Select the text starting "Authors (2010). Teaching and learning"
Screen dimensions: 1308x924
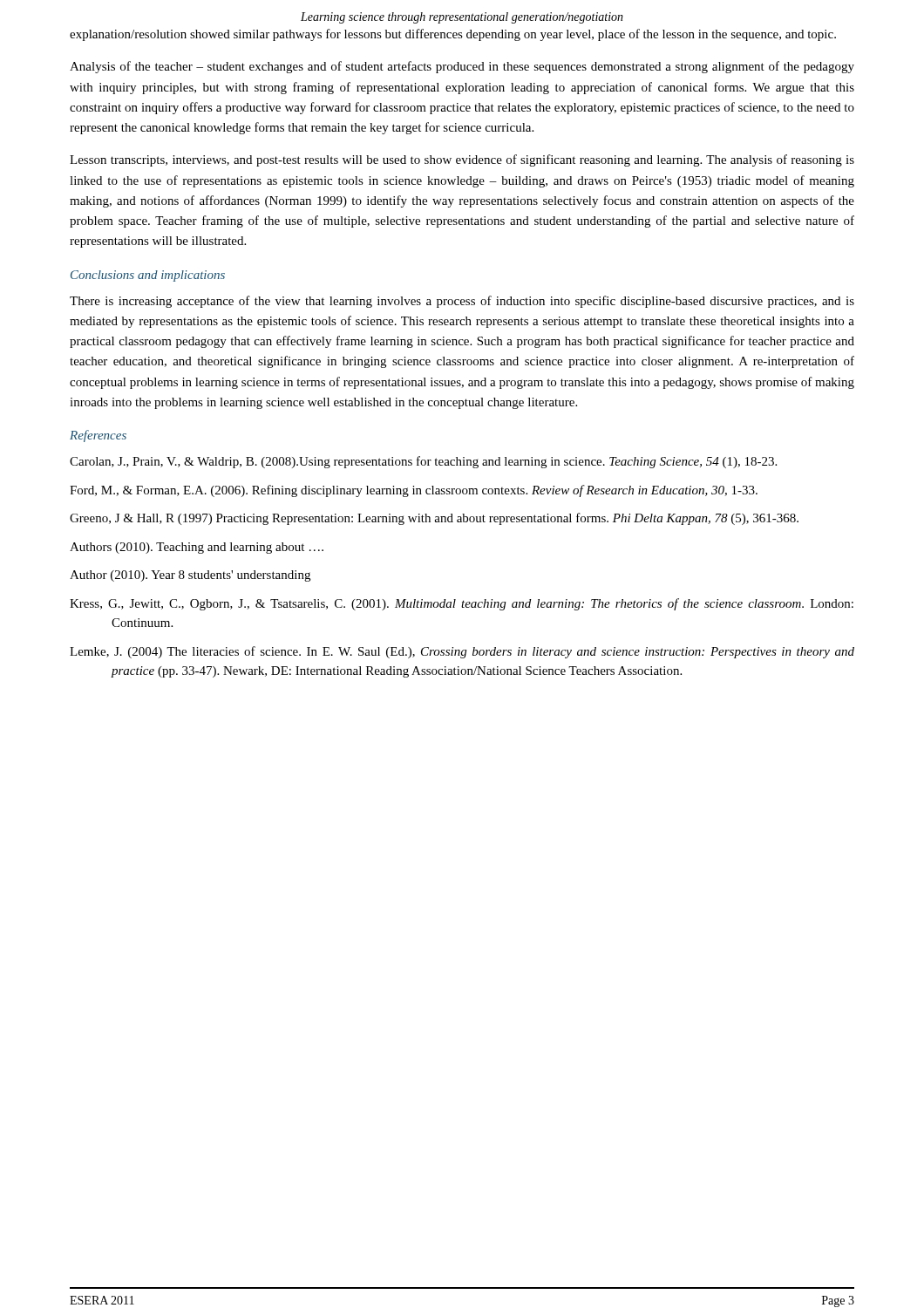(x=197, y=546)
